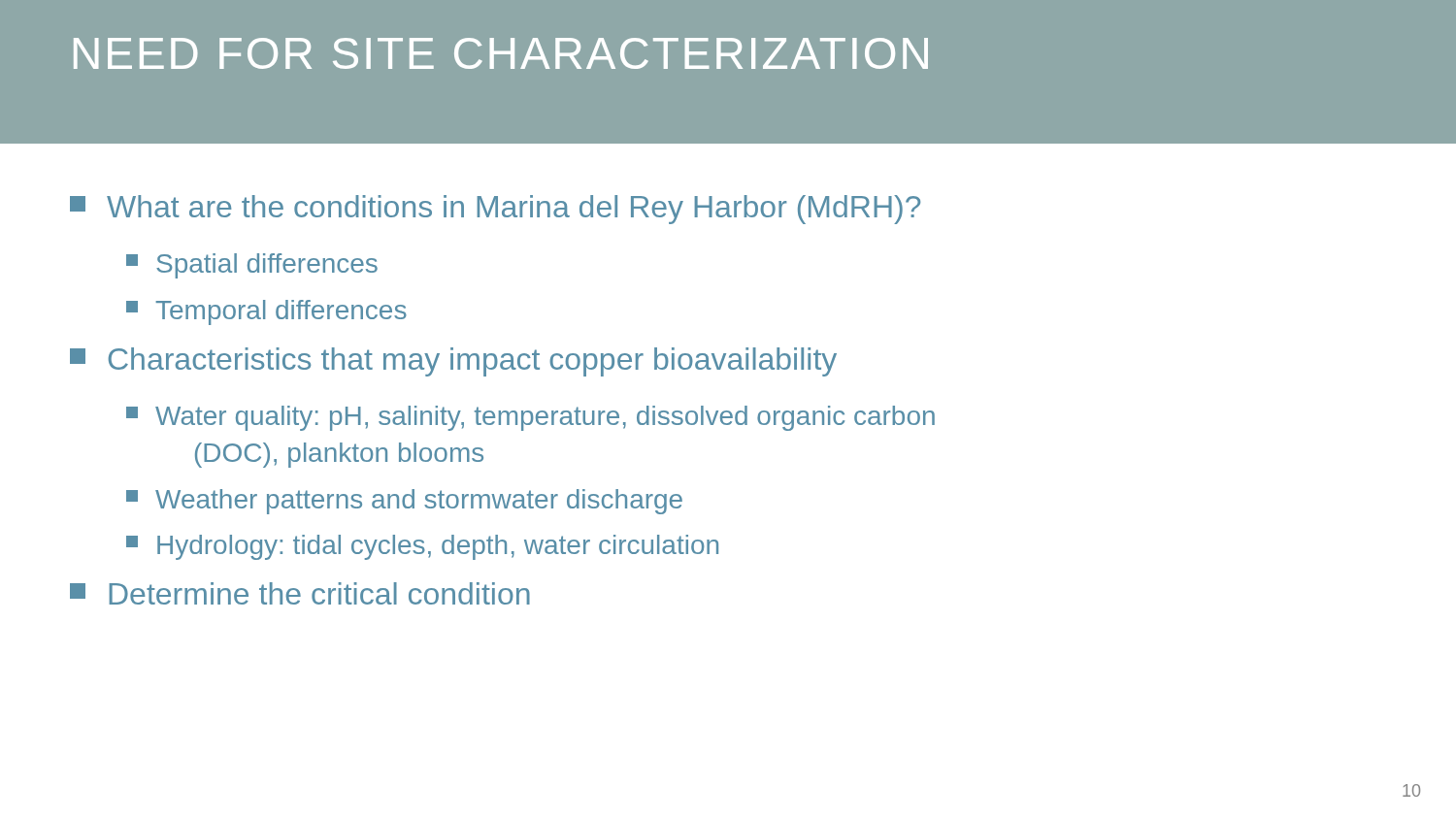Select the region starting "Characteristics that may impact copper"
1456x819 pixels.
453,359
